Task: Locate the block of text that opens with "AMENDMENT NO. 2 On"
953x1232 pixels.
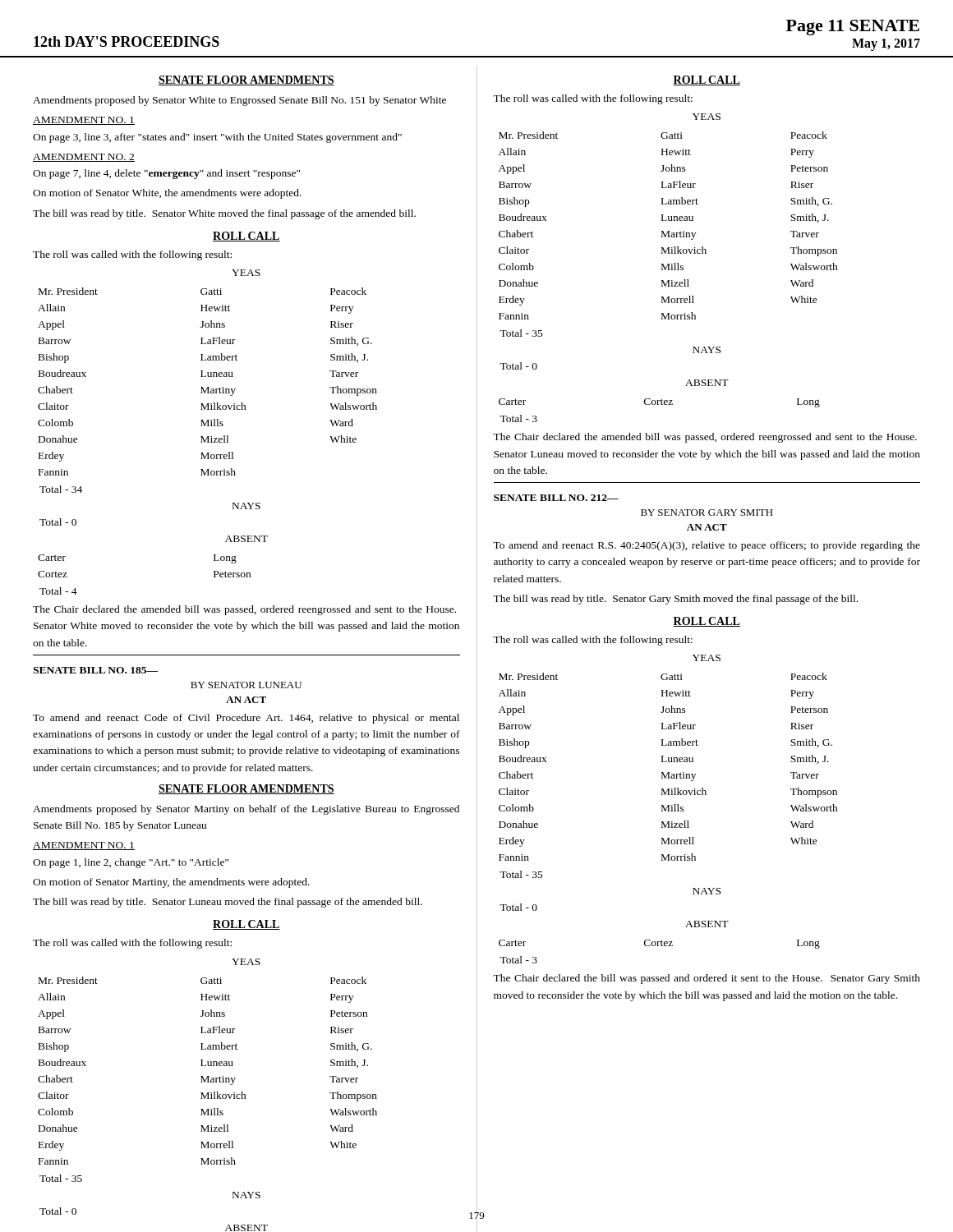Action: (167, 165)
